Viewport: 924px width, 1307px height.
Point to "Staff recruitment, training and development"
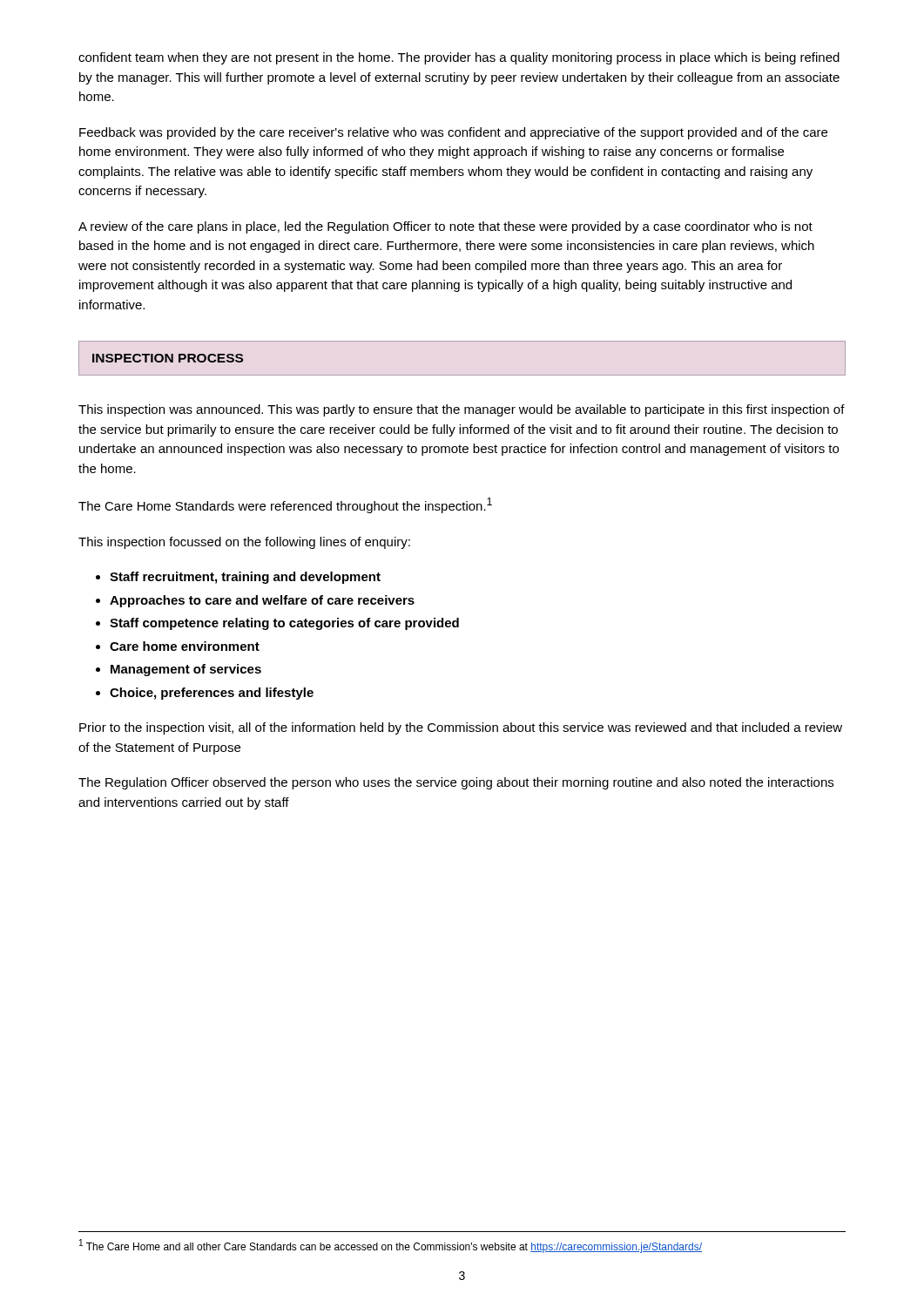pos(245,576)
